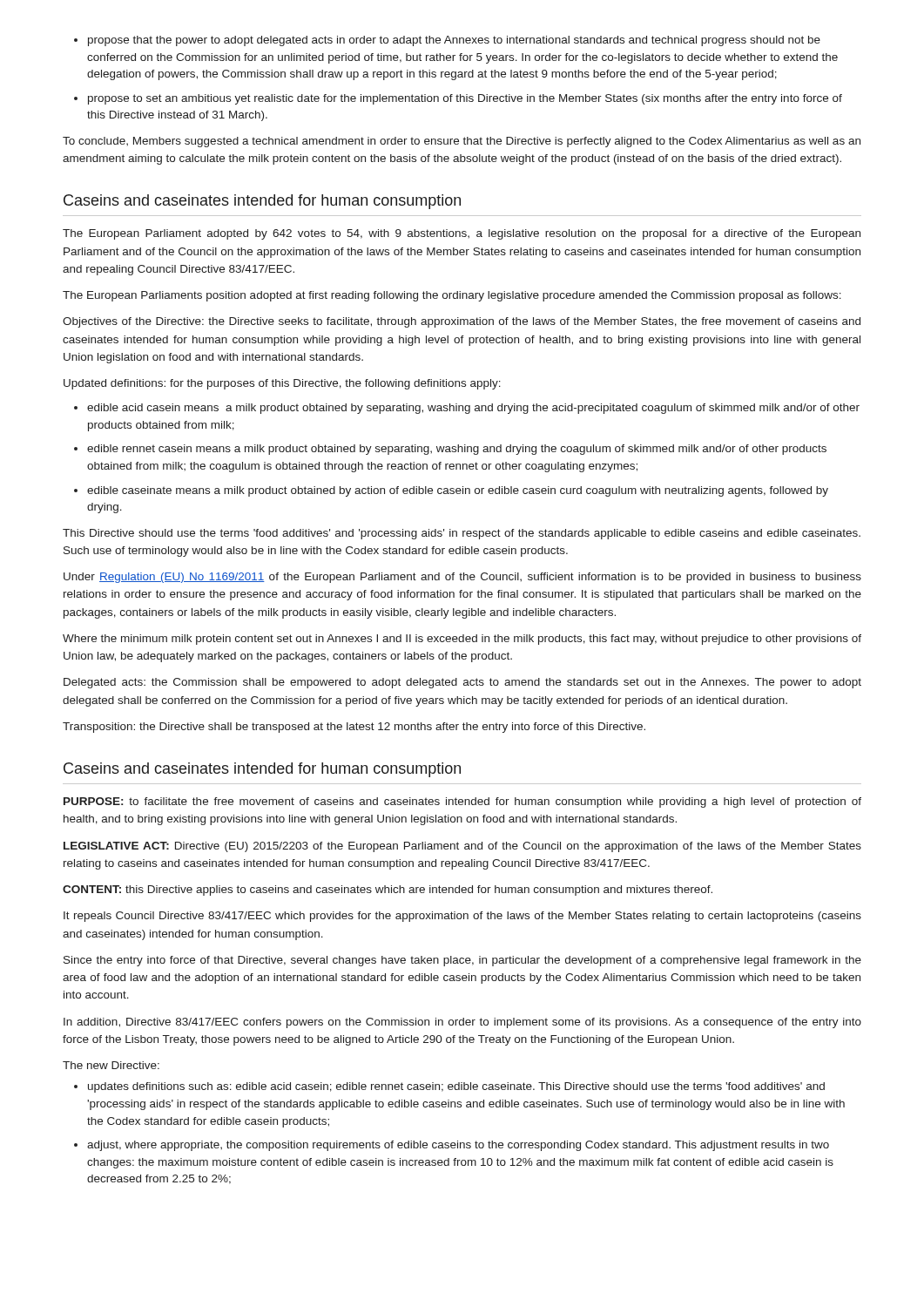Viewport: 924px width, 1307px height.
Task: Where is the passage that starts "Updated definitions: for the purposes"?
Action: [x=282, y=383]
